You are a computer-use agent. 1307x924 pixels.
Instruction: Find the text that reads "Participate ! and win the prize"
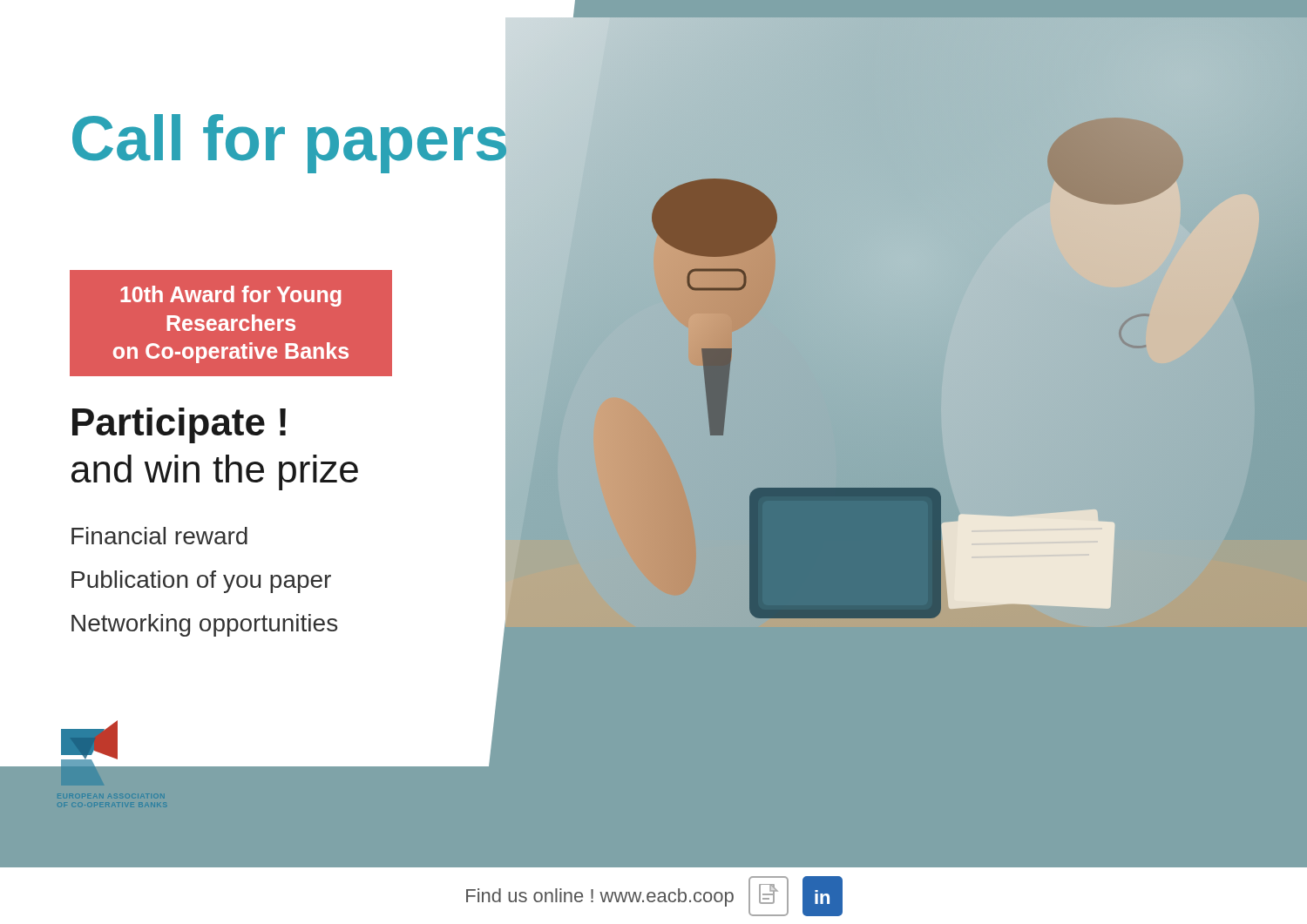tap(215, 446)
